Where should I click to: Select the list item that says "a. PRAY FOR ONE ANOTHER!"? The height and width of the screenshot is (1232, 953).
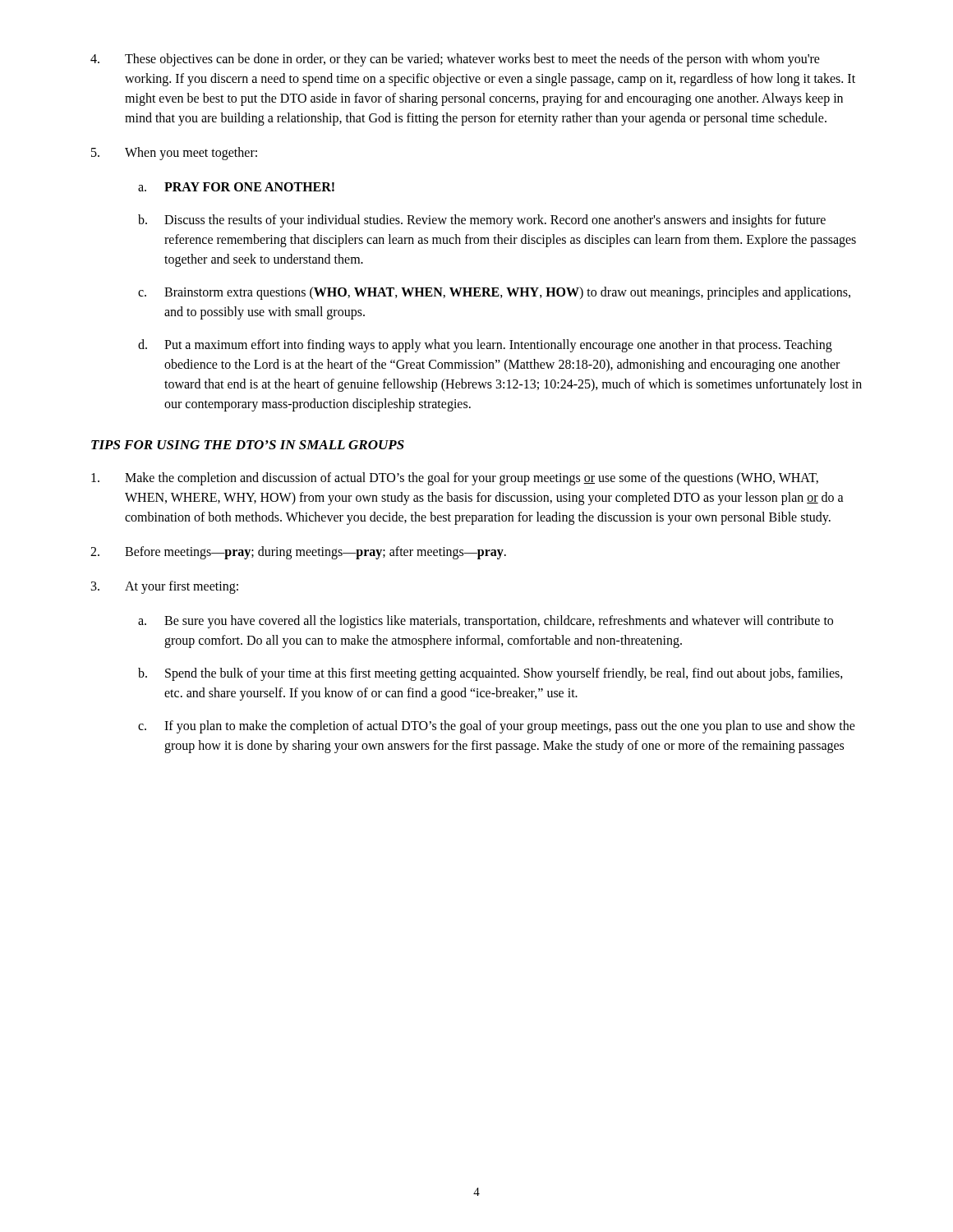pyautogui.click(x=236, y=187)
